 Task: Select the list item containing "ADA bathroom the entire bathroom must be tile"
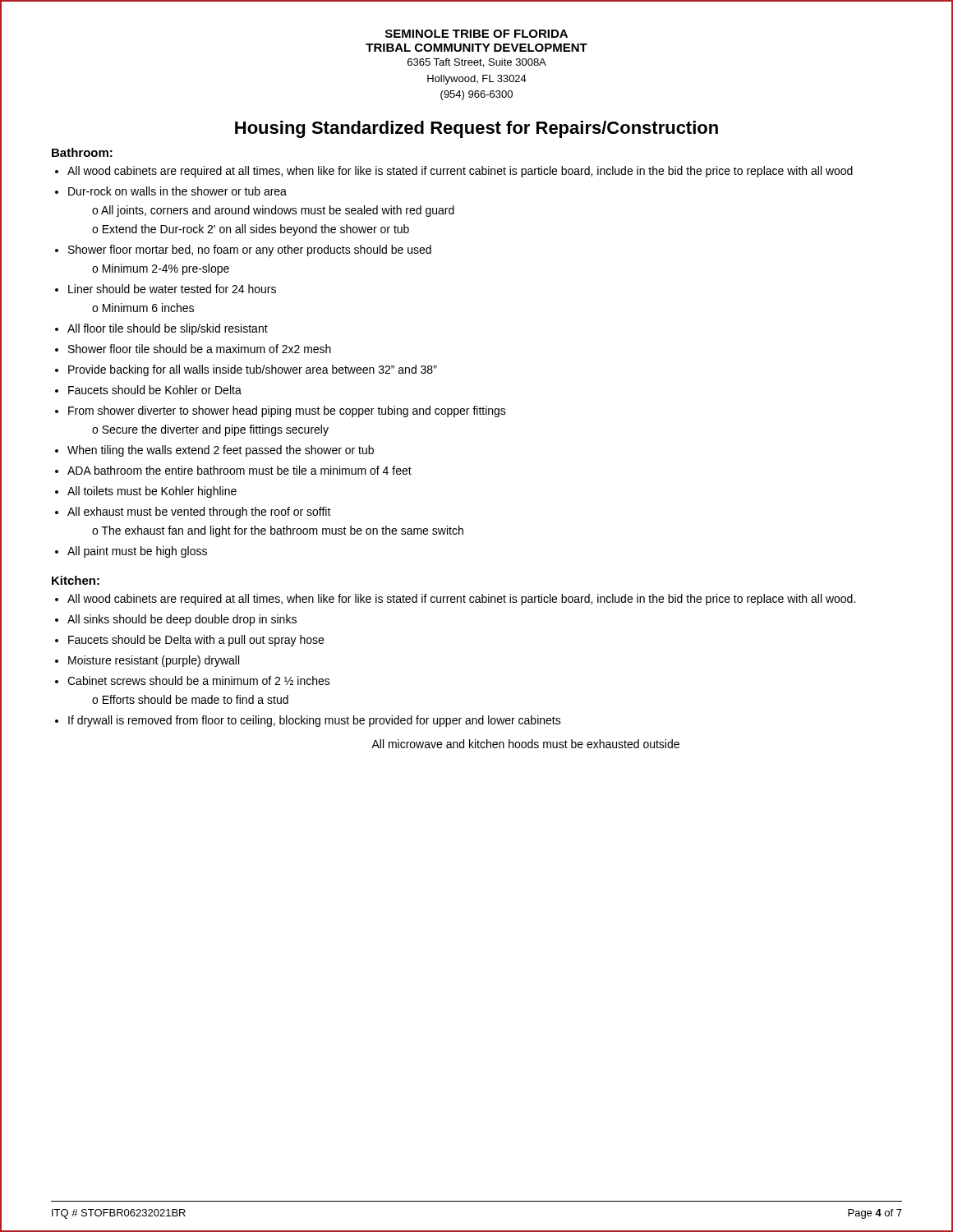239,470
